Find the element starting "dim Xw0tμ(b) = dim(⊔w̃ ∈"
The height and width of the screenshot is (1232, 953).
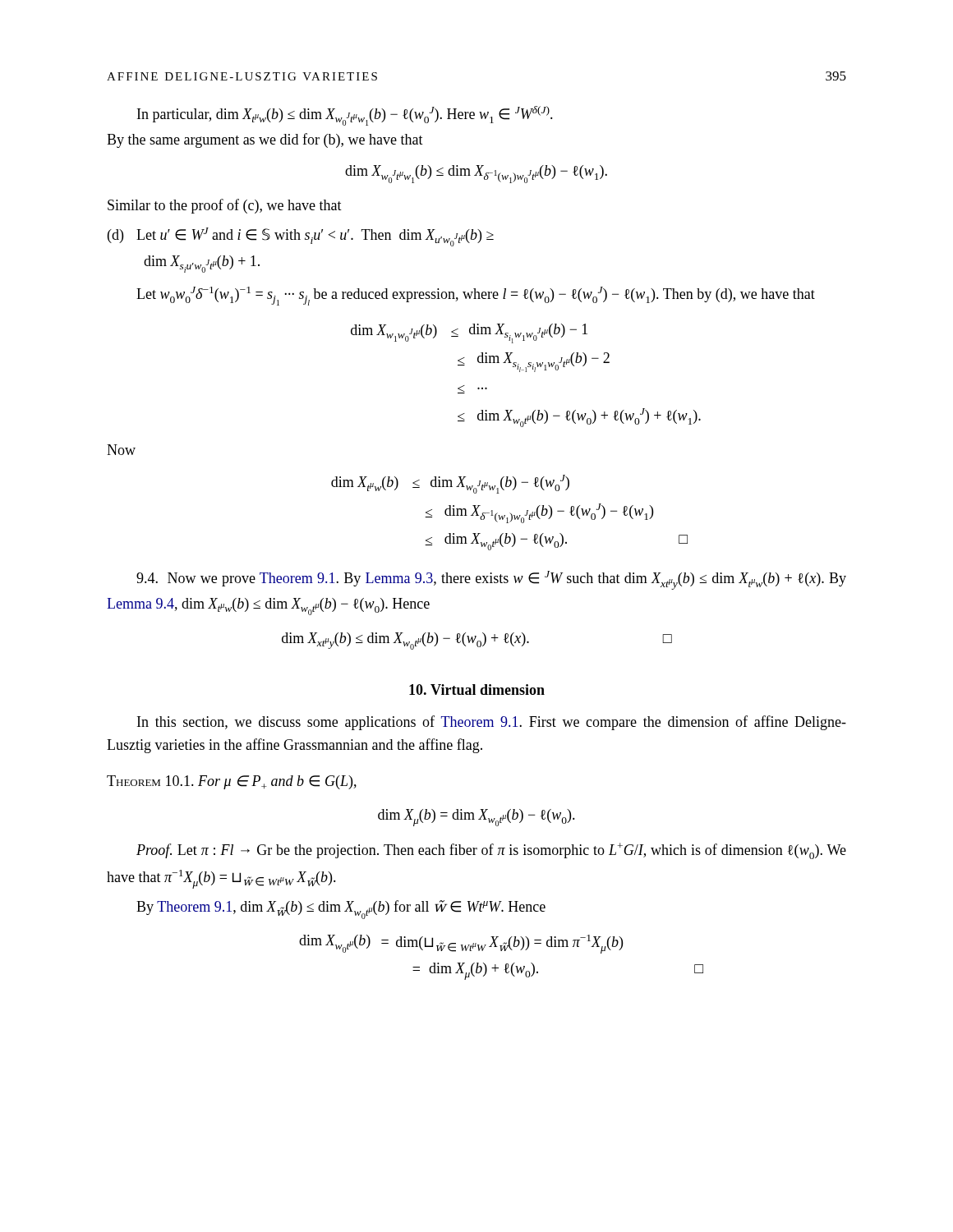click(x=501, y=956)
